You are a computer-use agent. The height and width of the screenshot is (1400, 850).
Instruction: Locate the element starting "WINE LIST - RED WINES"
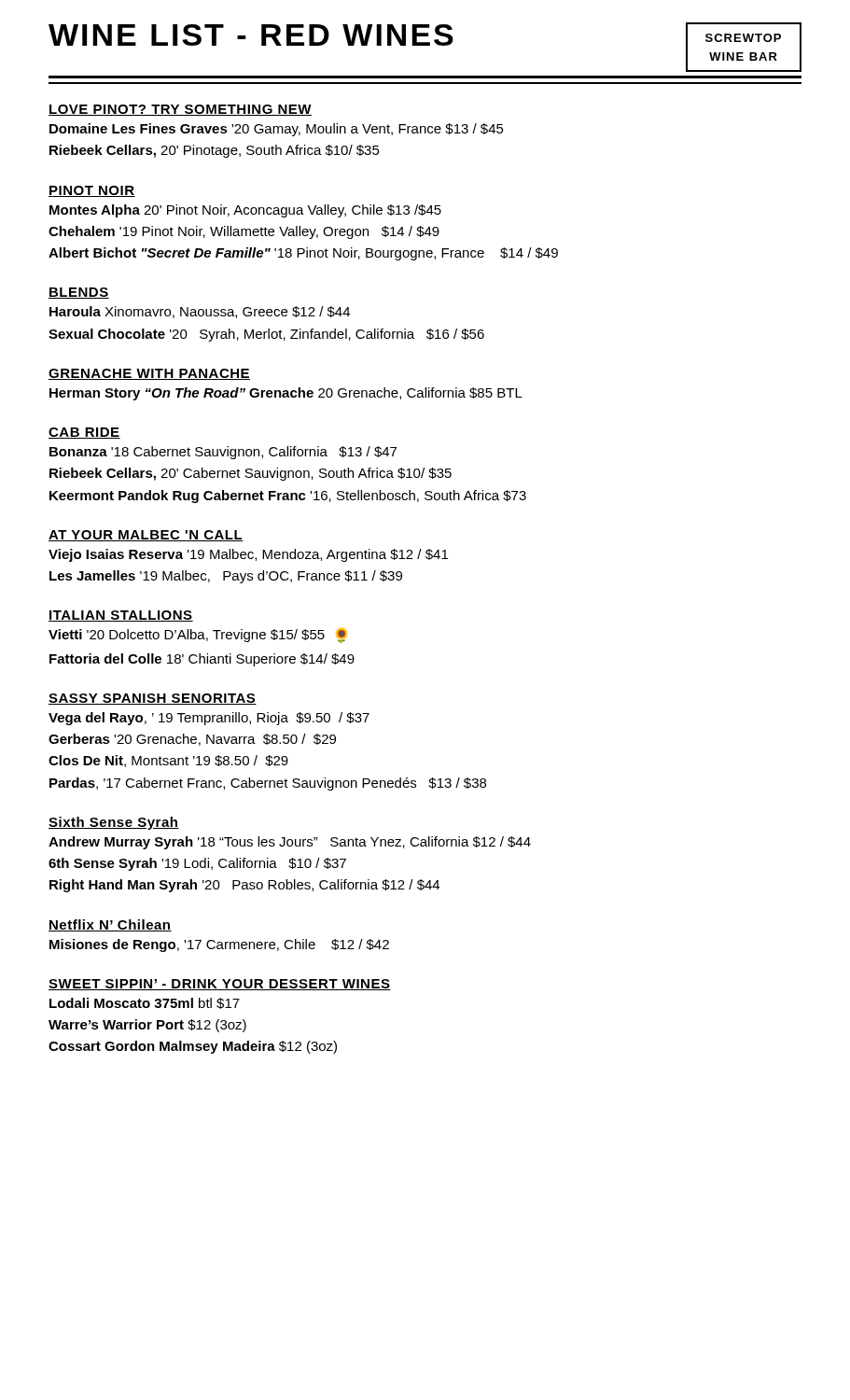point(252,35)
